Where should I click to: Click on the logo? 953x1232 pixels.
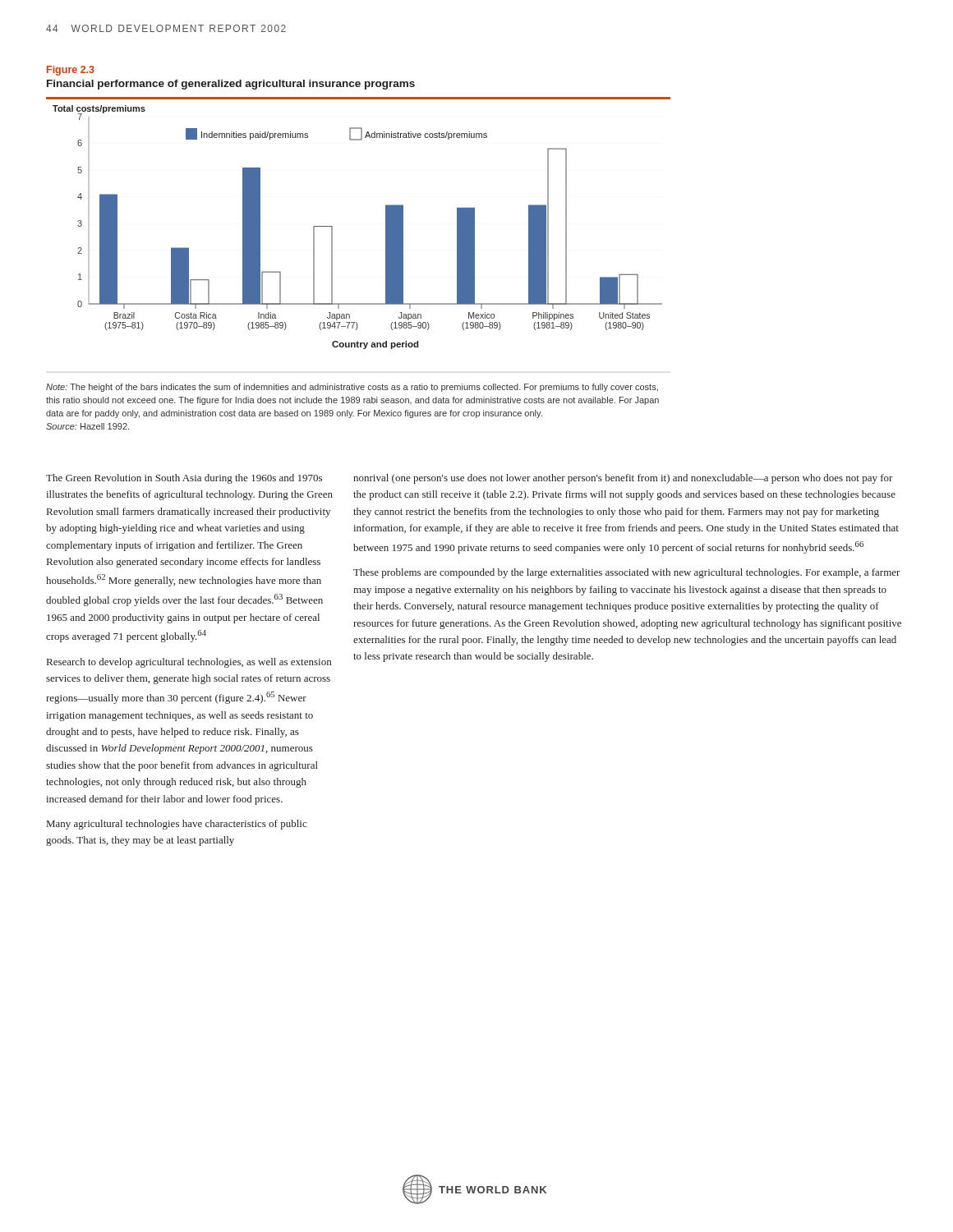(x=476, y=1189)
